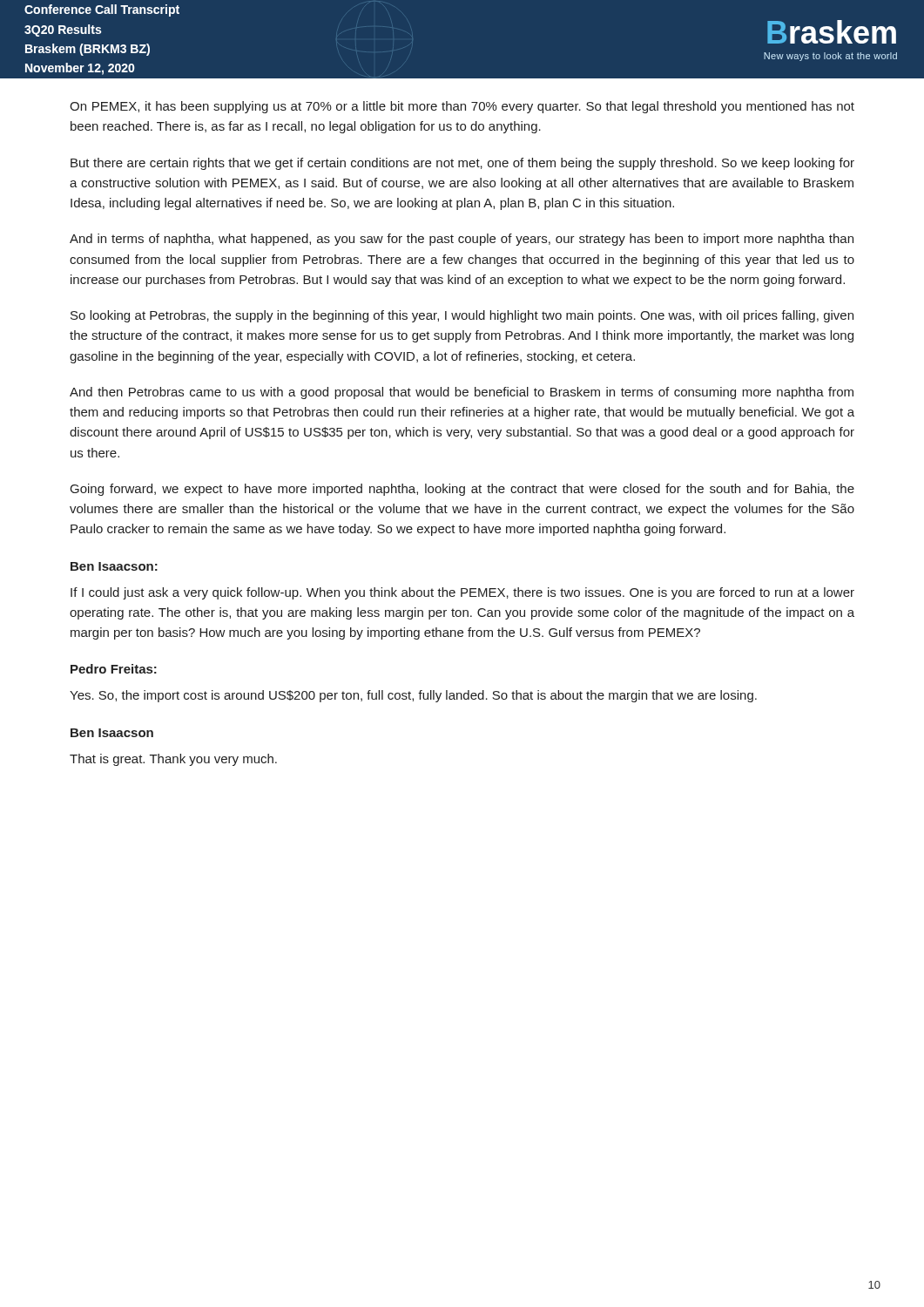Locate the text block with the text "And then Petrobras came"
Viewport: 924px width, 1307px height.
(462, 422)
